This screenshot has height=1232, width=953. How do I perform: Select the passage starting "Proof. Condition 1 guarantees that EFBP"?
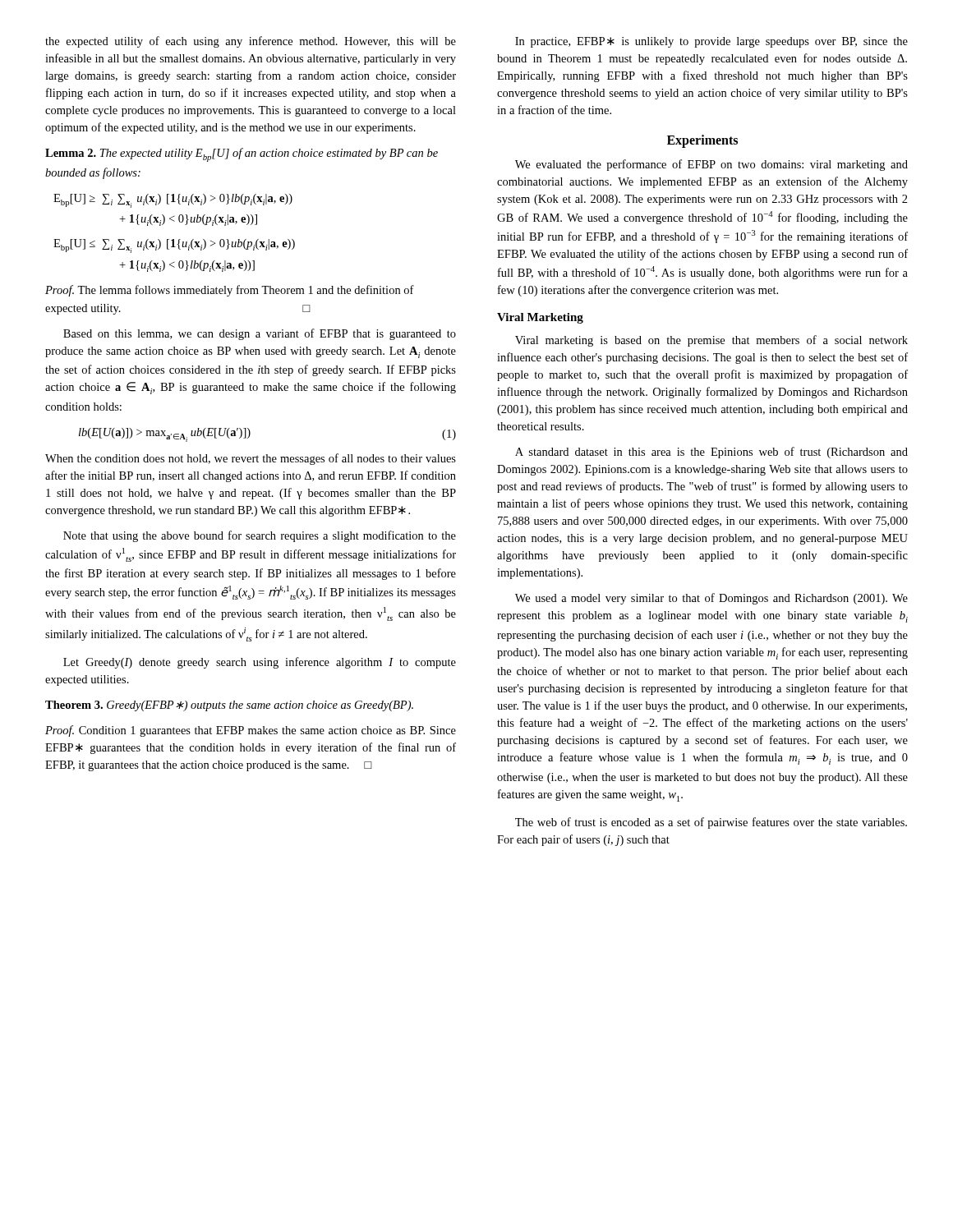click(x=251, y=747)
